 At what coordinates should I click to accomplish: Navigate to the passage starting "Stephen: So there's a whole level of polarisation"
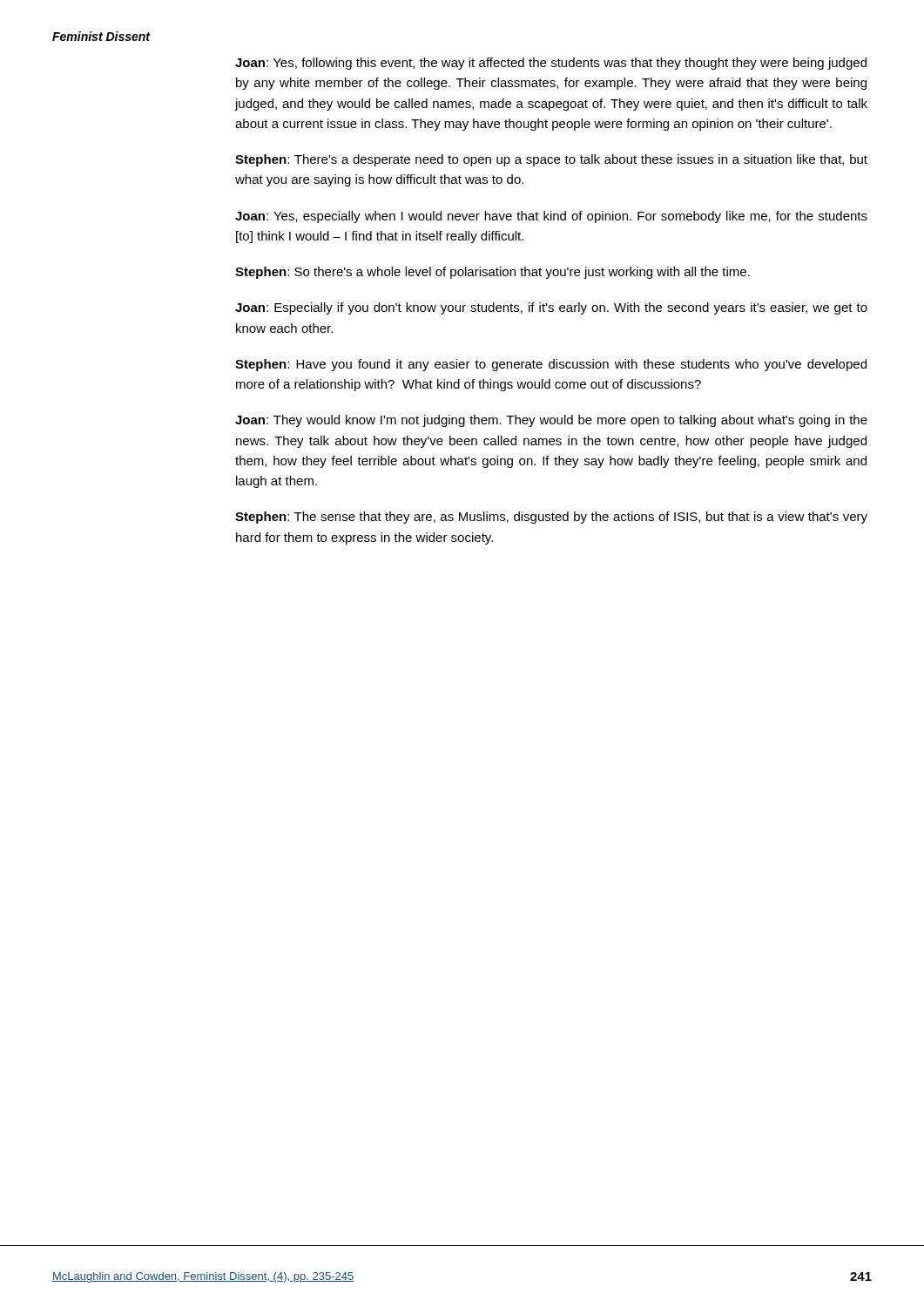(x=493, y=271)
